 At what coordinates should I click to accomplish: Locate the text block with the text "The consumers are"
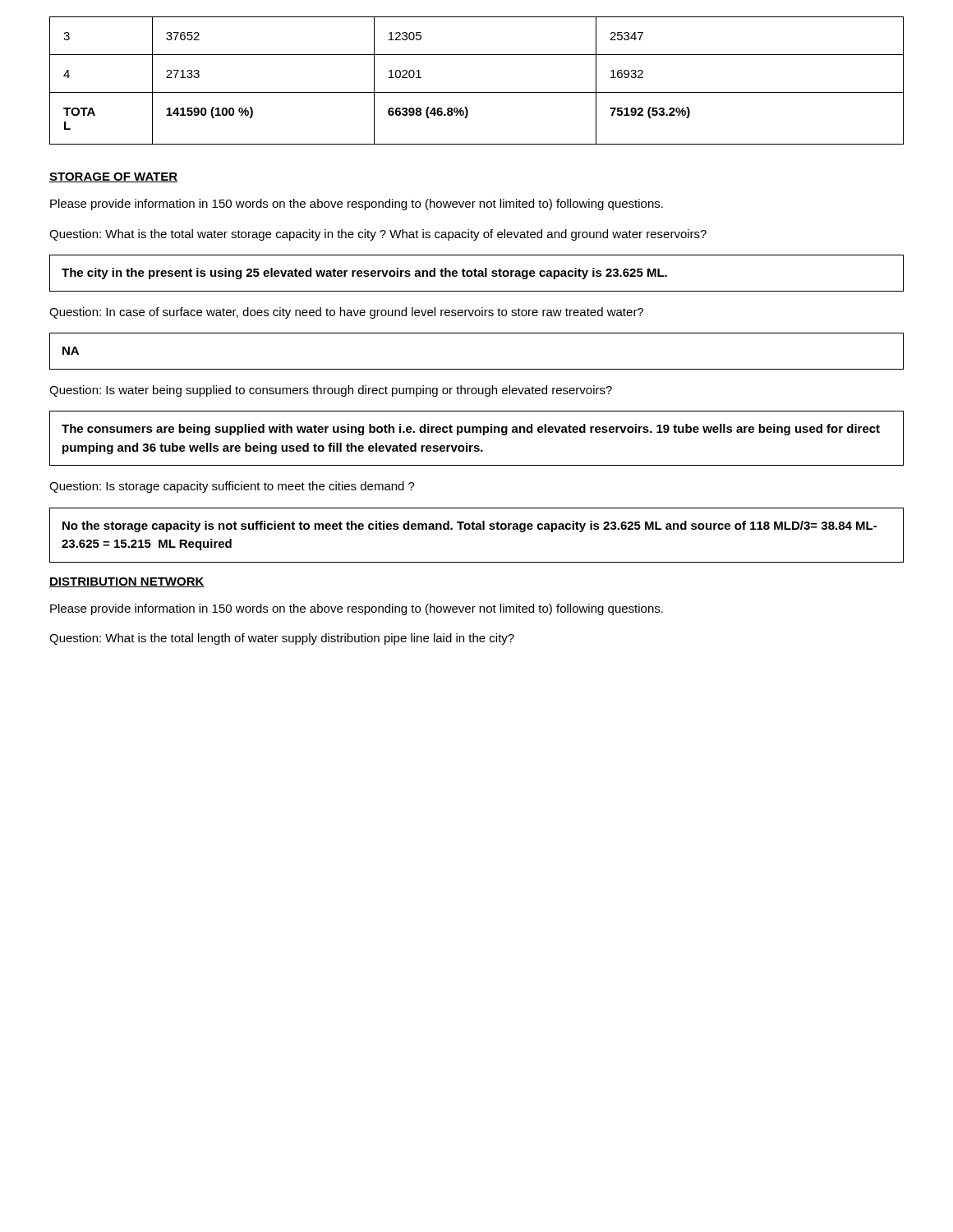(471, 438)
